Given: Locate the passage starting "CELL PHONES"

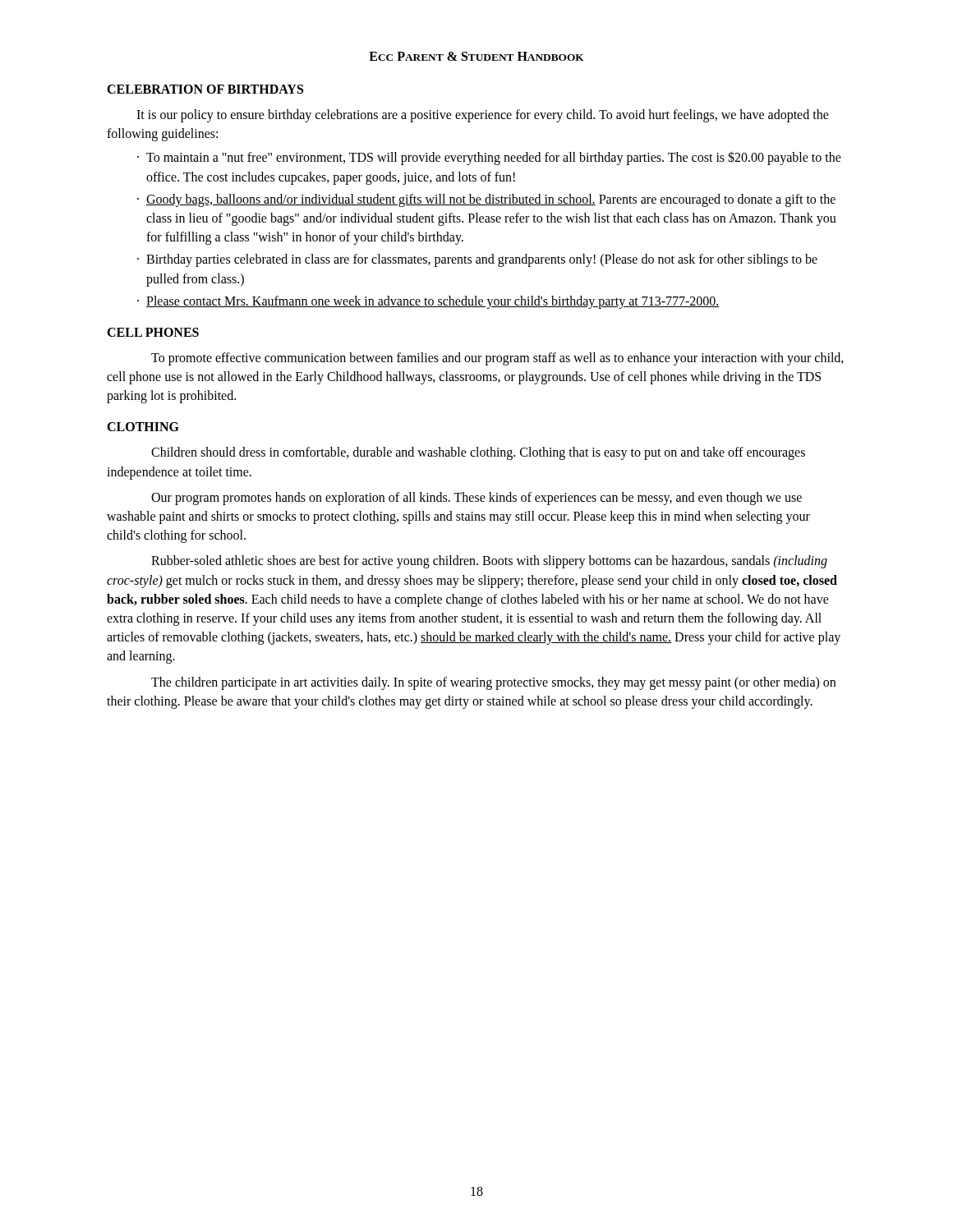Looking at the screenshot, I should (x=153, y=332).
